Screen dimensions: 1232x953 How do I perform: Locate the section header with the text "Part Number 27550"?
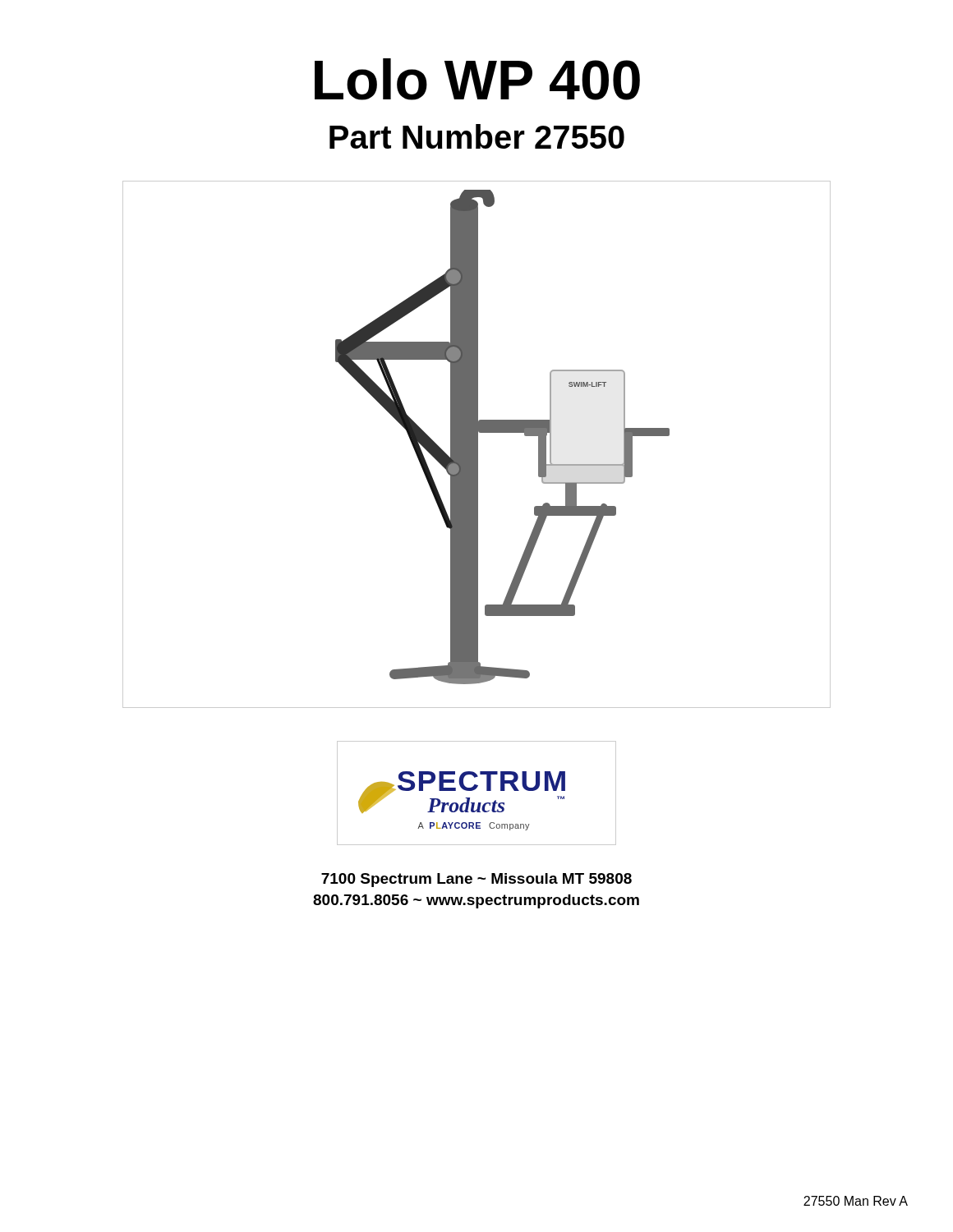click(476, 137)
